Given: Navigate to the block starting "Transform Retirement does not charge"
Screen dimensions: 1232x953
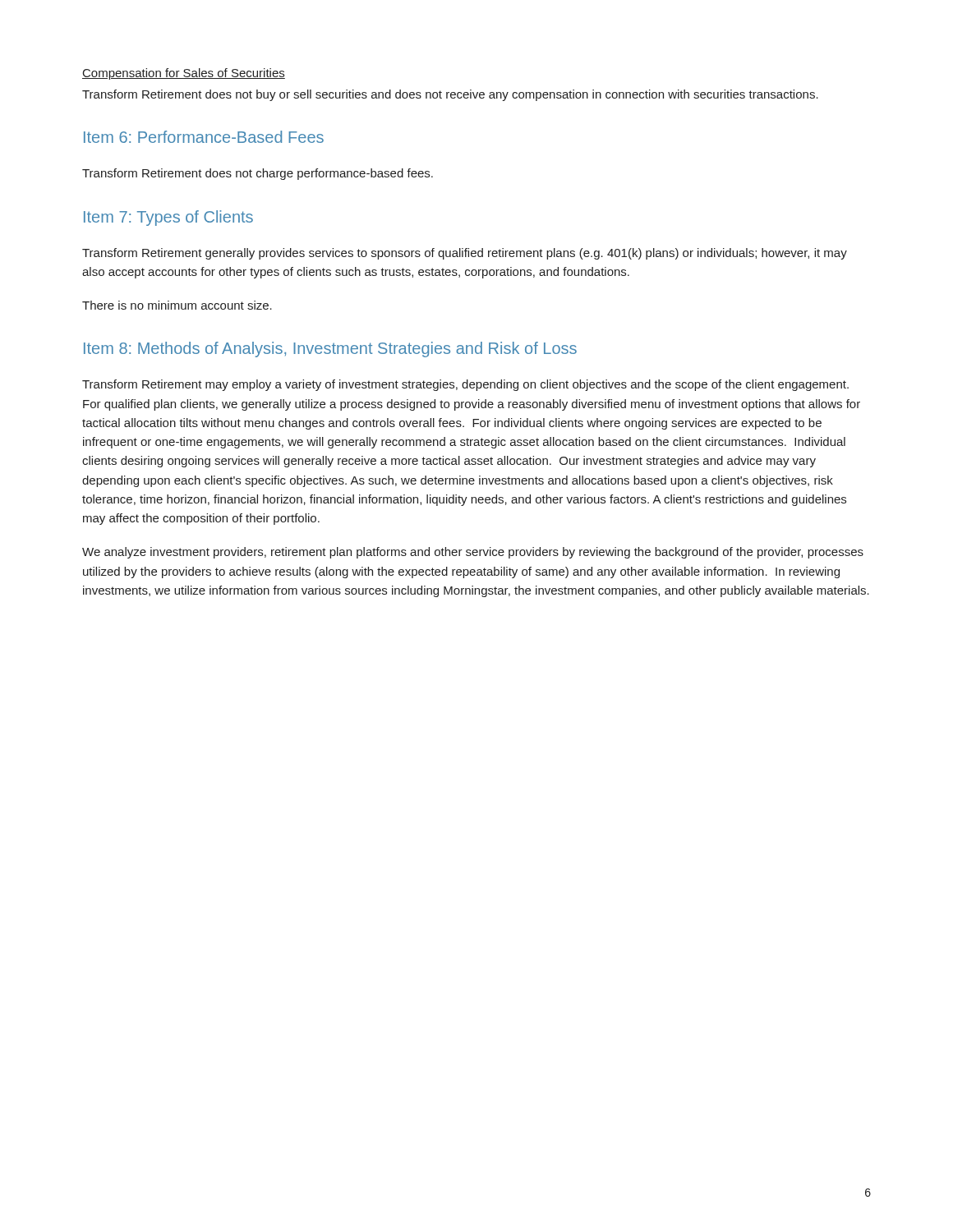Looking at the screenshot, I should [x=258, y=173].
